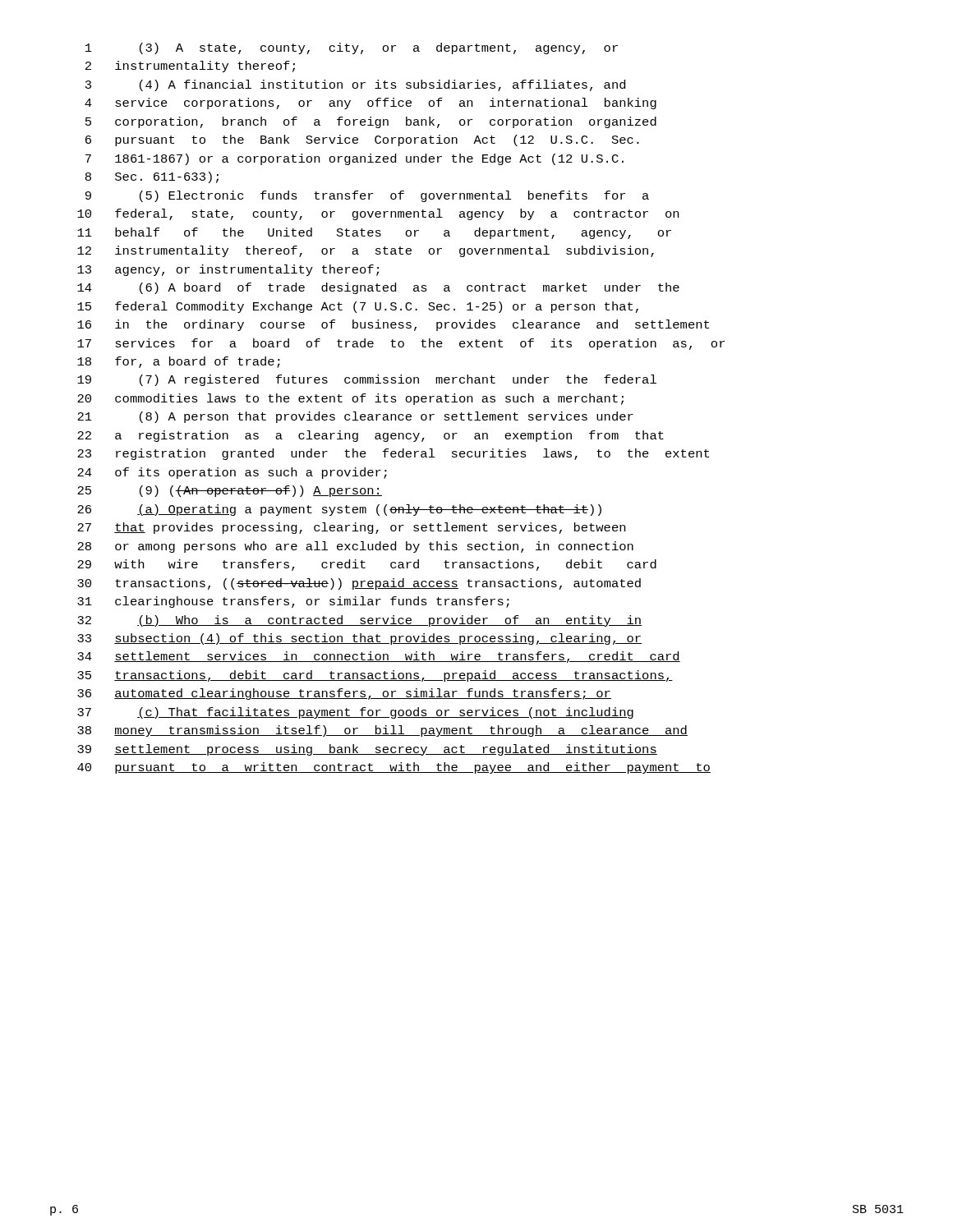Select the list item that says "31 clearinghouse transfers, or similar funds transfers;"
Screen dimensions: 1232x953
476,602
